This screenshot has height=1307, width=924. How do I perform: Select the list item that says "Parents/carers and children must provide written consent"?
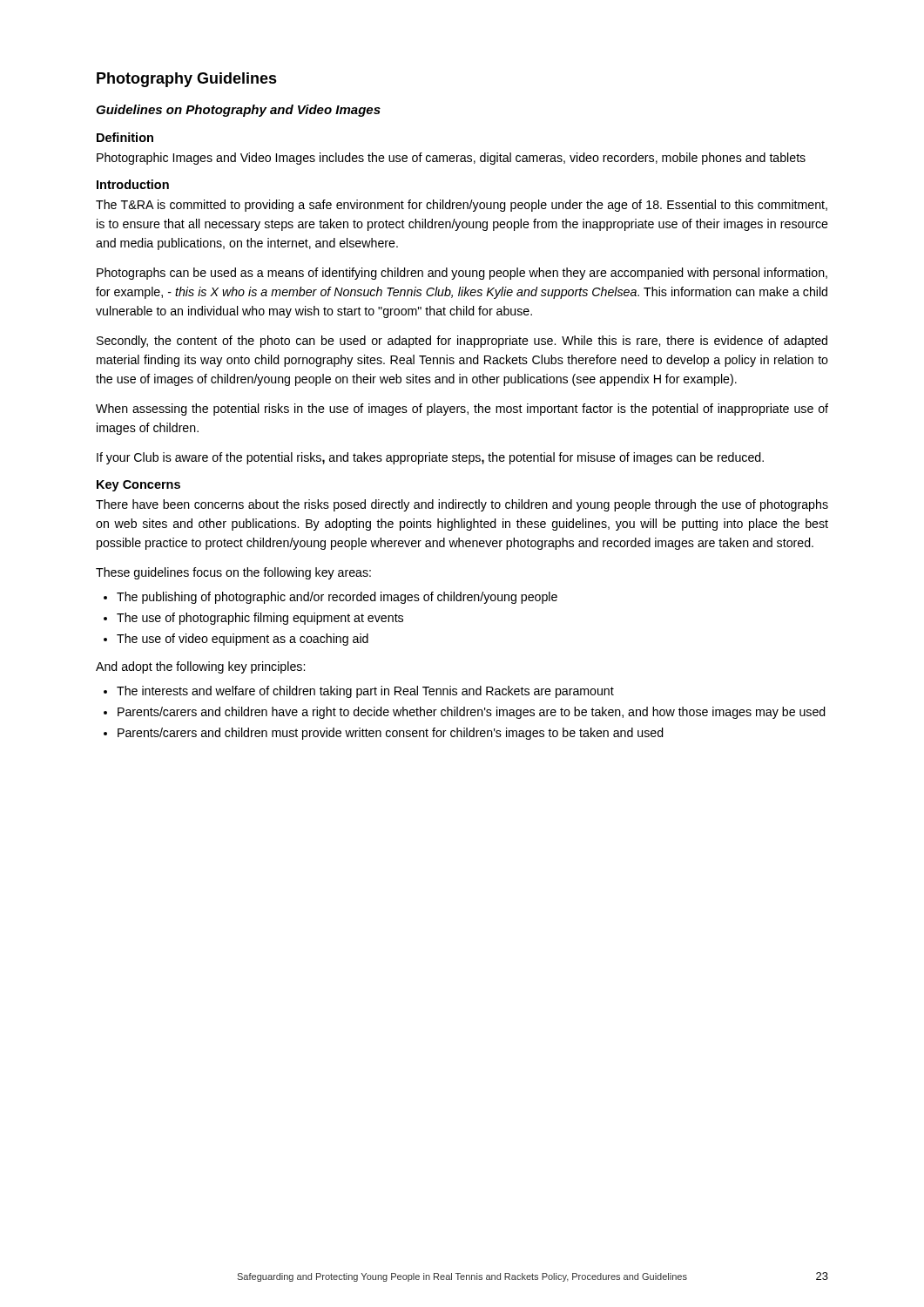(x=390, y=733)
